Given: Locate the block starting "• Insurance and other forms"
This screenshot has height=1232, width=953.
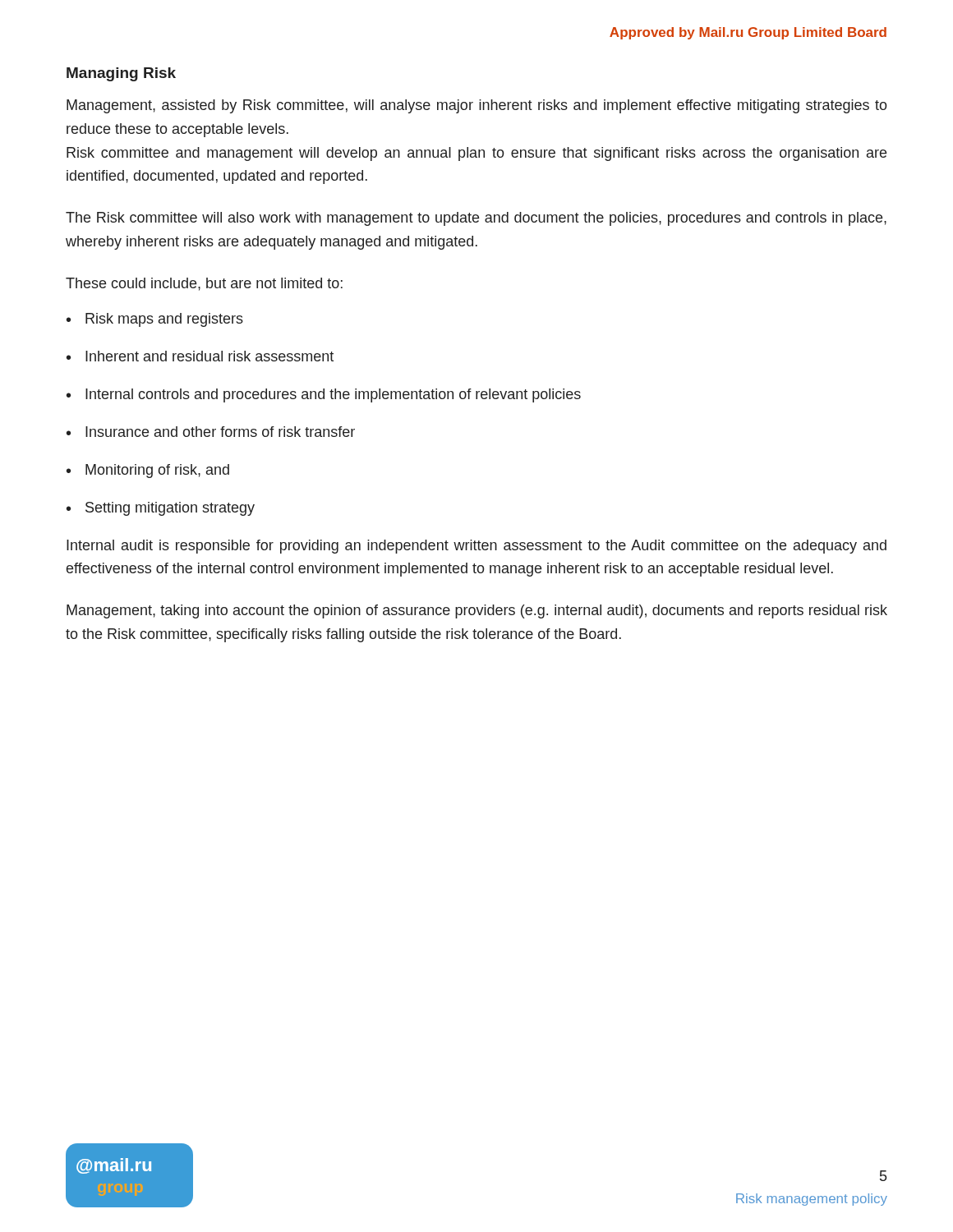Looking at the screenshot, I should (210, 433).
